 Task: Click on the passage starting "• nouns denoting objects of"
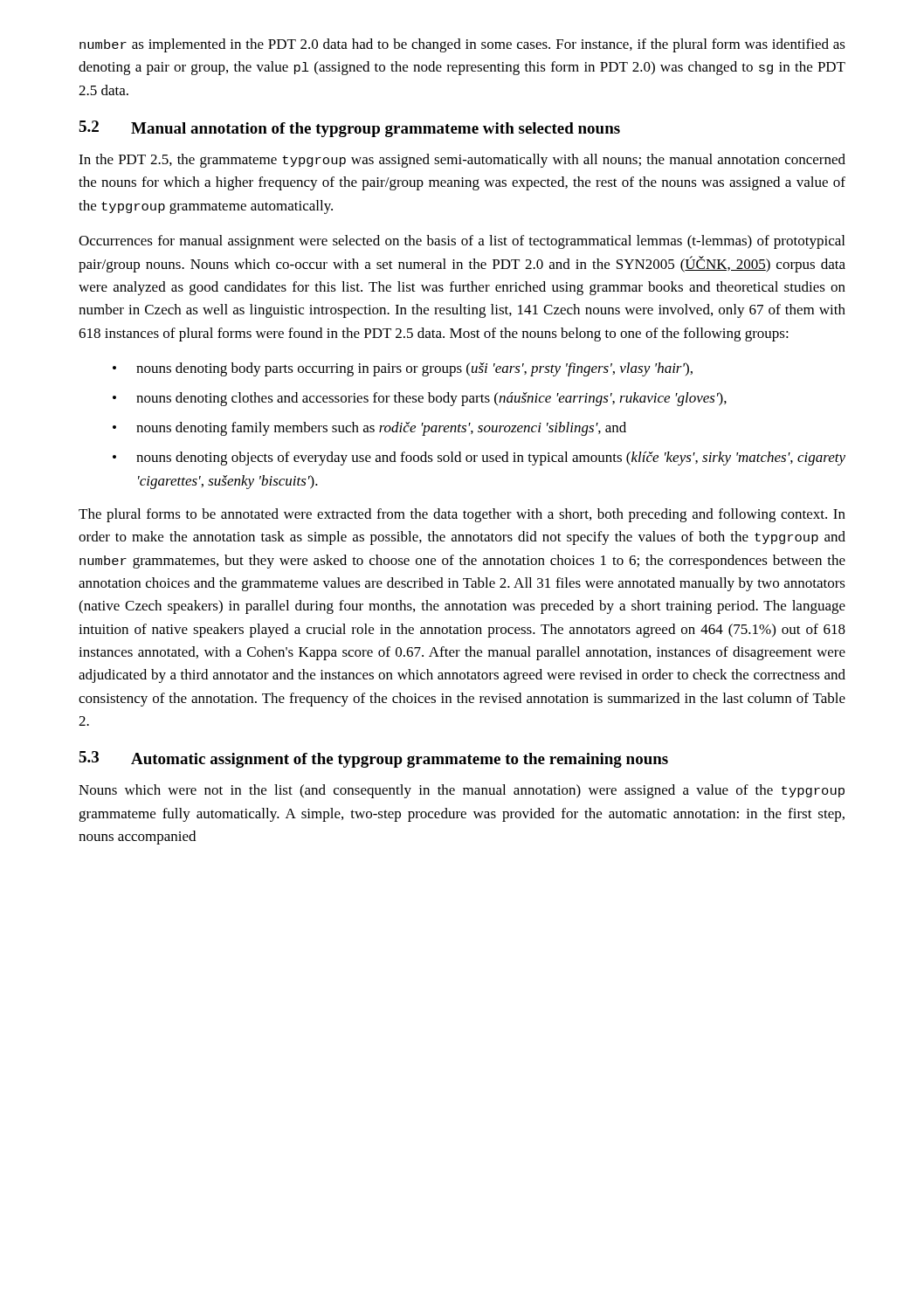475,470
